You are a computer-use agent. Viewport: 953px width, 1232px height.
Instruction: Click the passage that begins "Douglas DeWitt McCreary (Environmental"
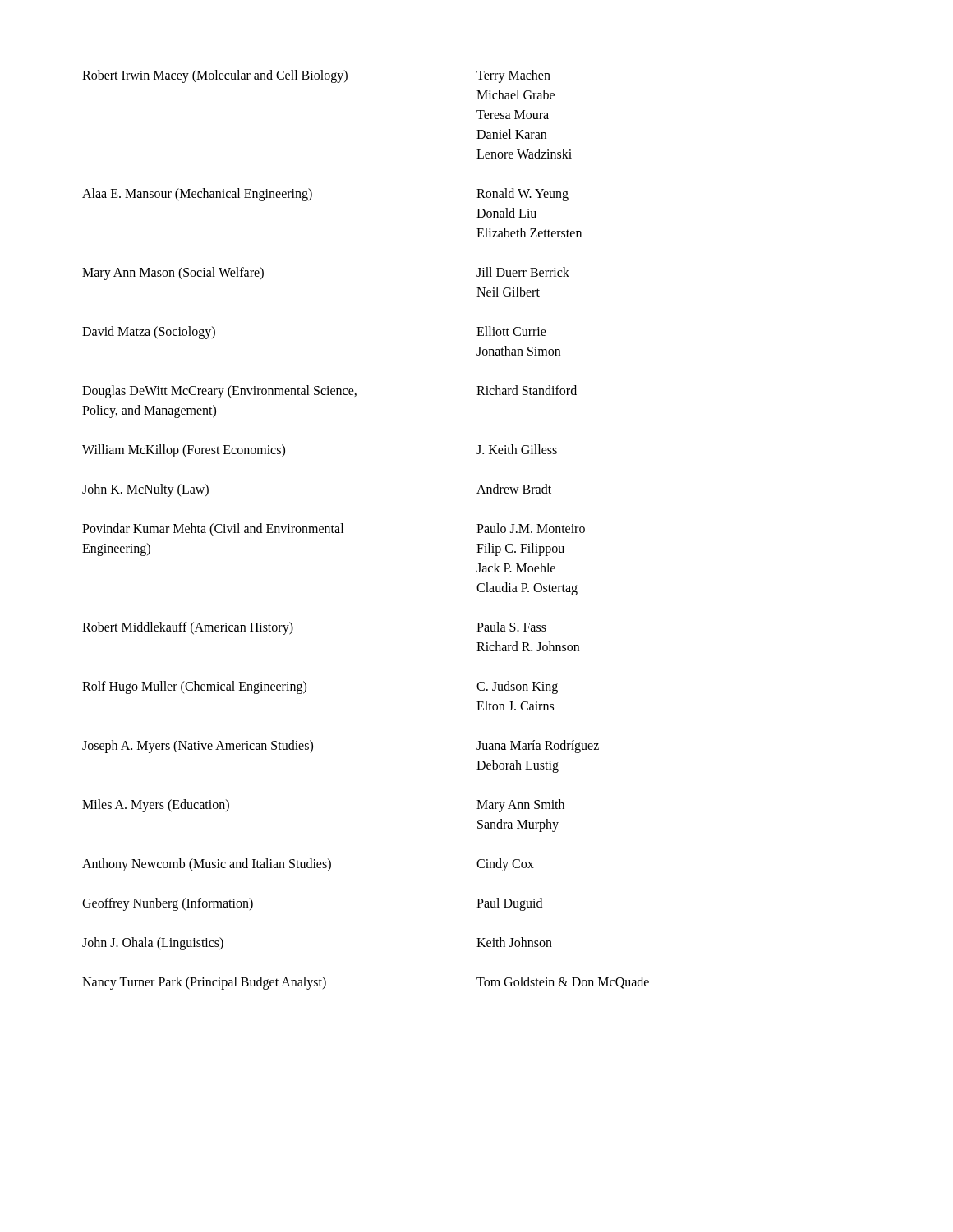click(485, 401)
